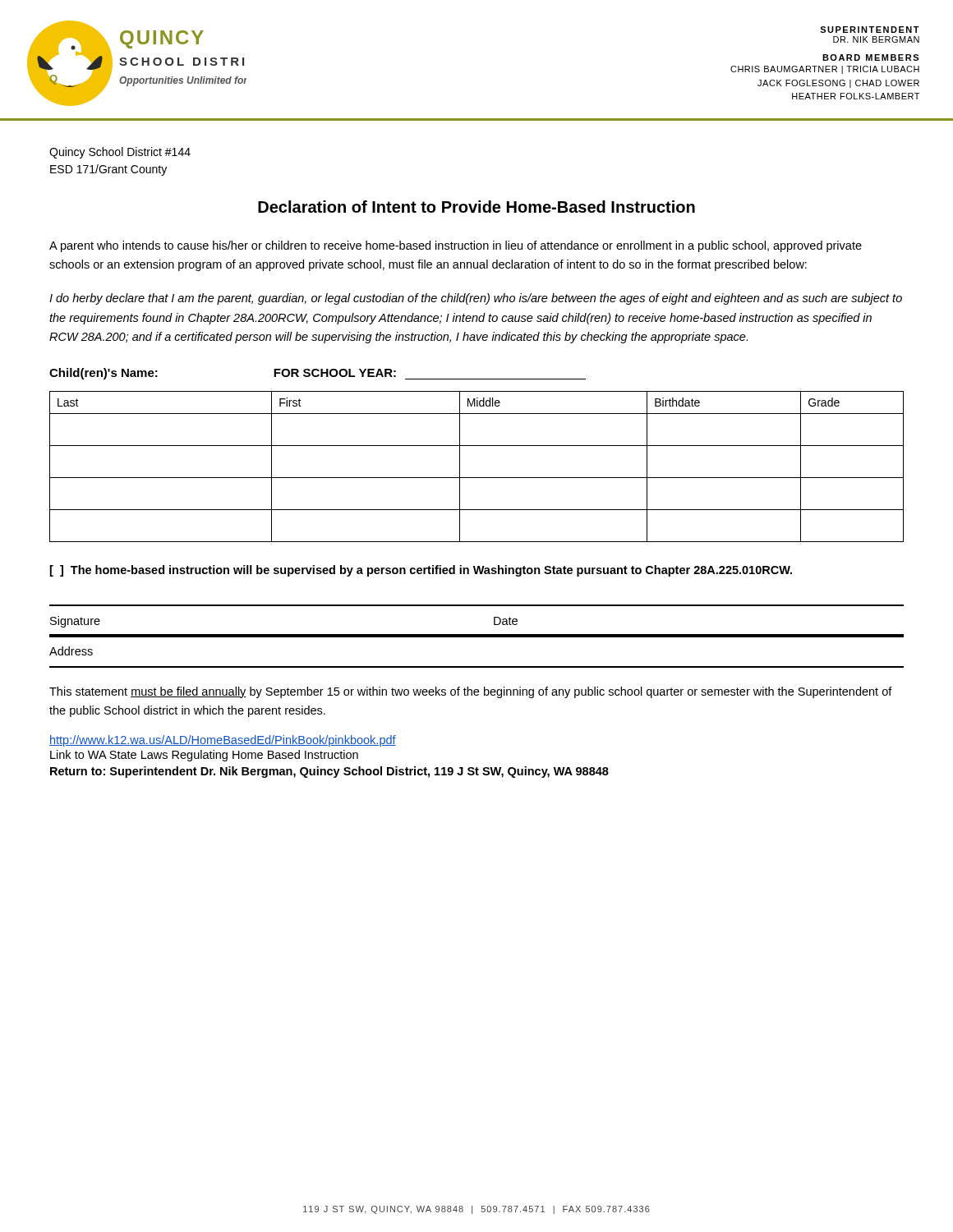This screenshot has height=1232, width=953.
Task: Locate the text starting "This statement must"
Action: [470, 701]
